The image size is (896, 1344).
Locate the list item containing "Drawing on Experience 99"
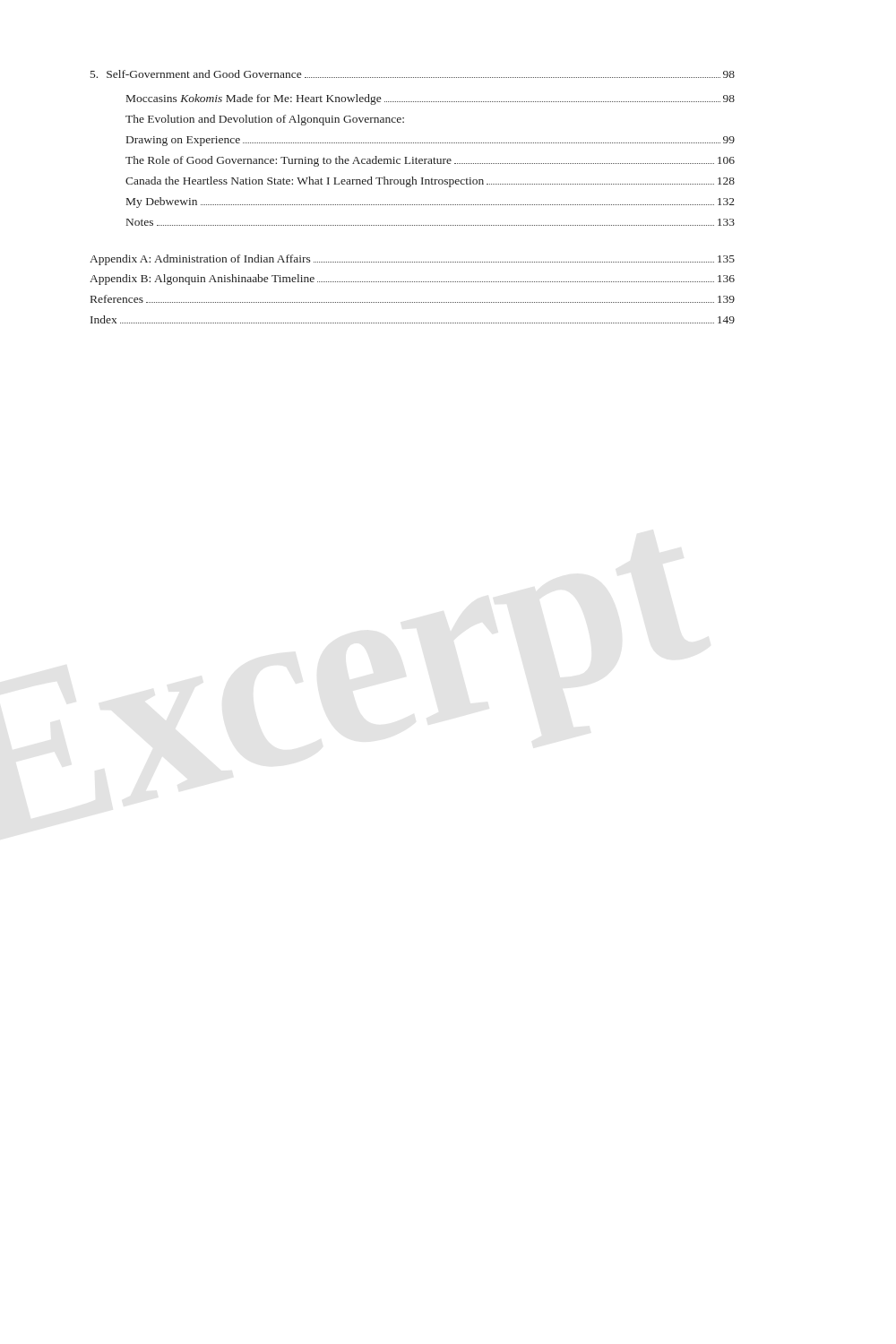tap(430, 140)
